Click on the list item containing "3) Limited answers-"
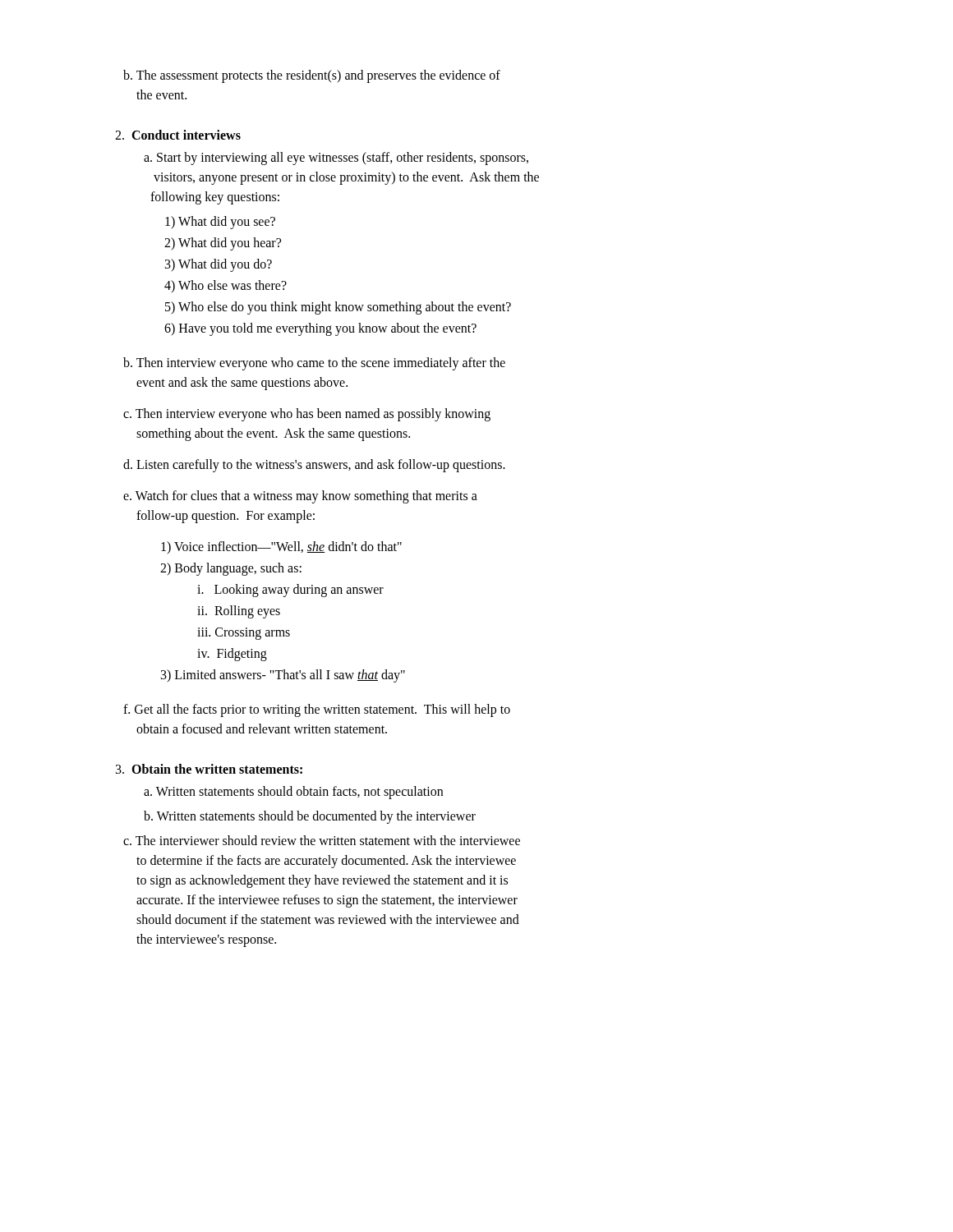Screen dimensions: 1232x953 [283, 675]
